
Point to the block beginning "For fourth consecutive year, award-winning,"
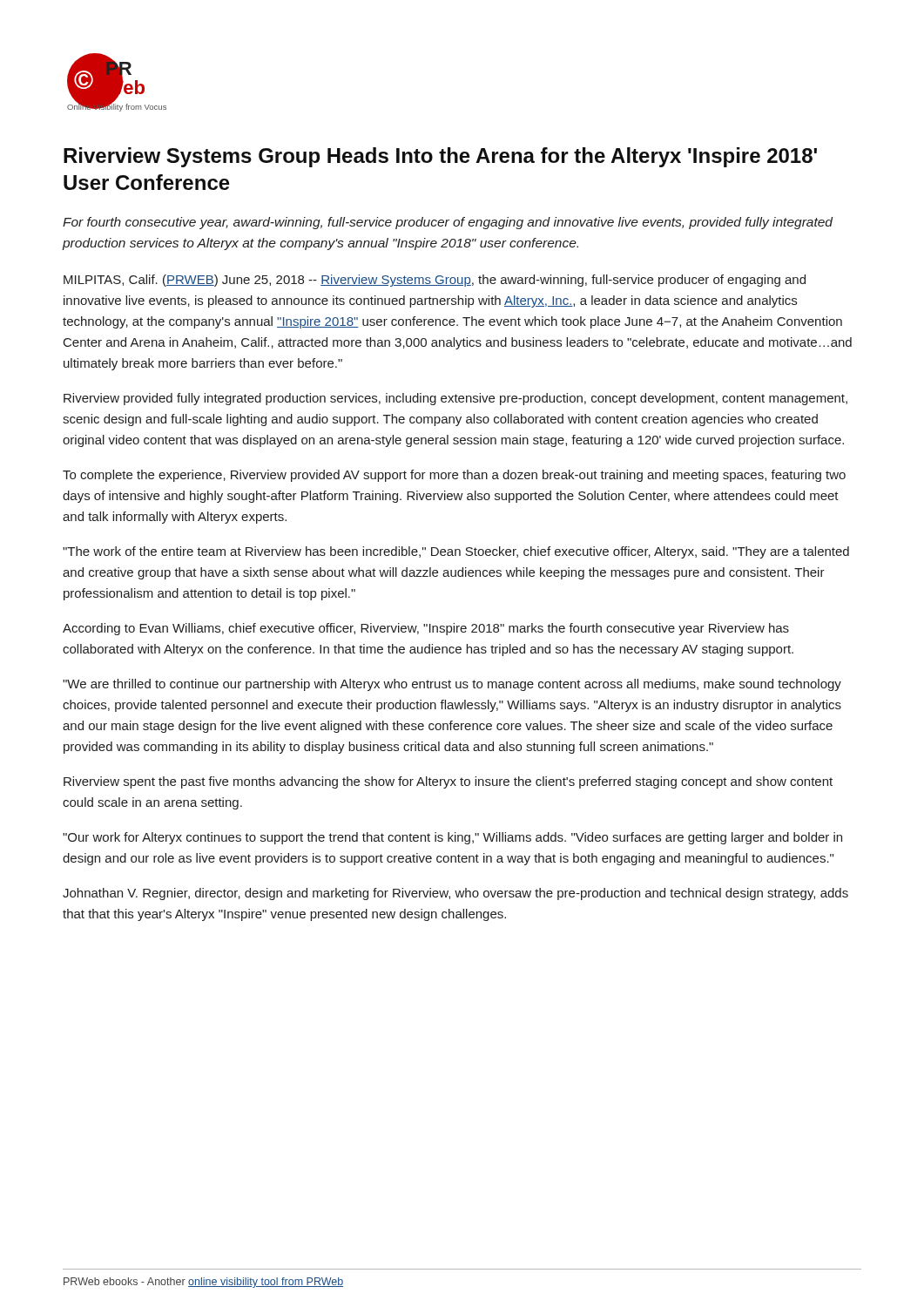tap(448, 233)
